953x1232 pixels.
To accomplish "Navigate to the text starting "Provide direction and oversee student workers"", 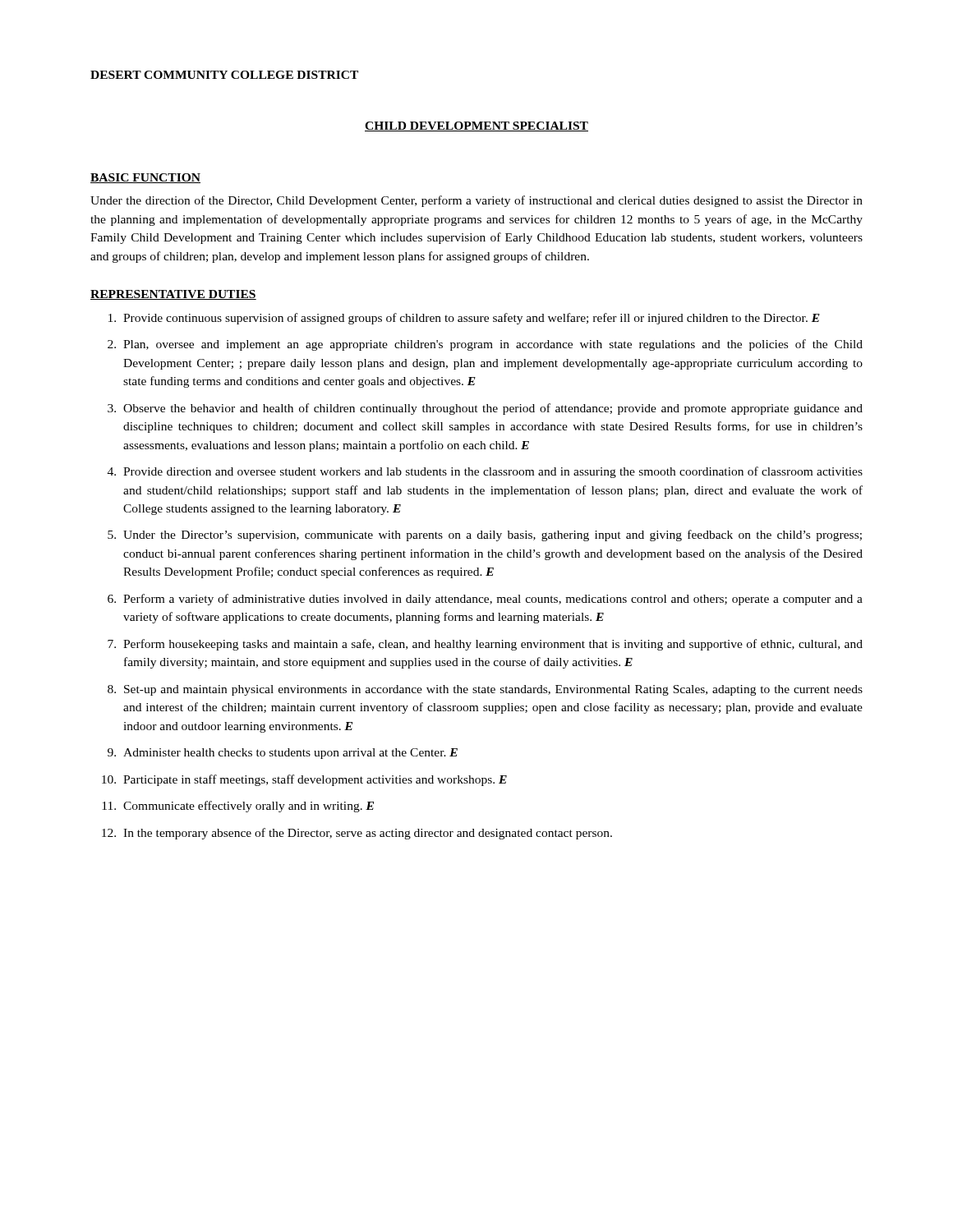I will pyautogui.click(x=491, y=490).
